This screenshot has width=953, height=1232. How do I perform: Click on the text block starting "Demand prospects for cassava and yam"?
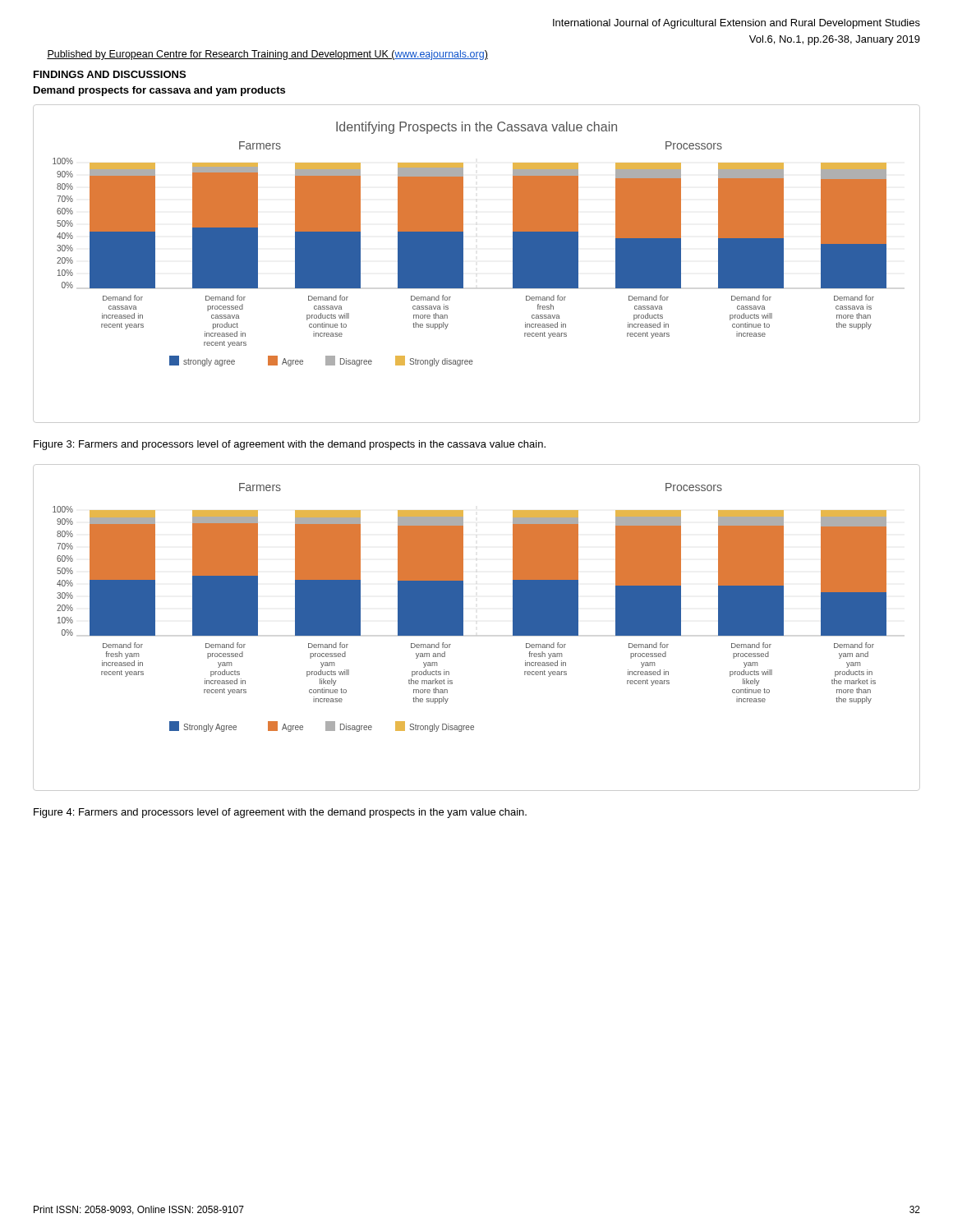pyautogui.click(x=159, y=90)
